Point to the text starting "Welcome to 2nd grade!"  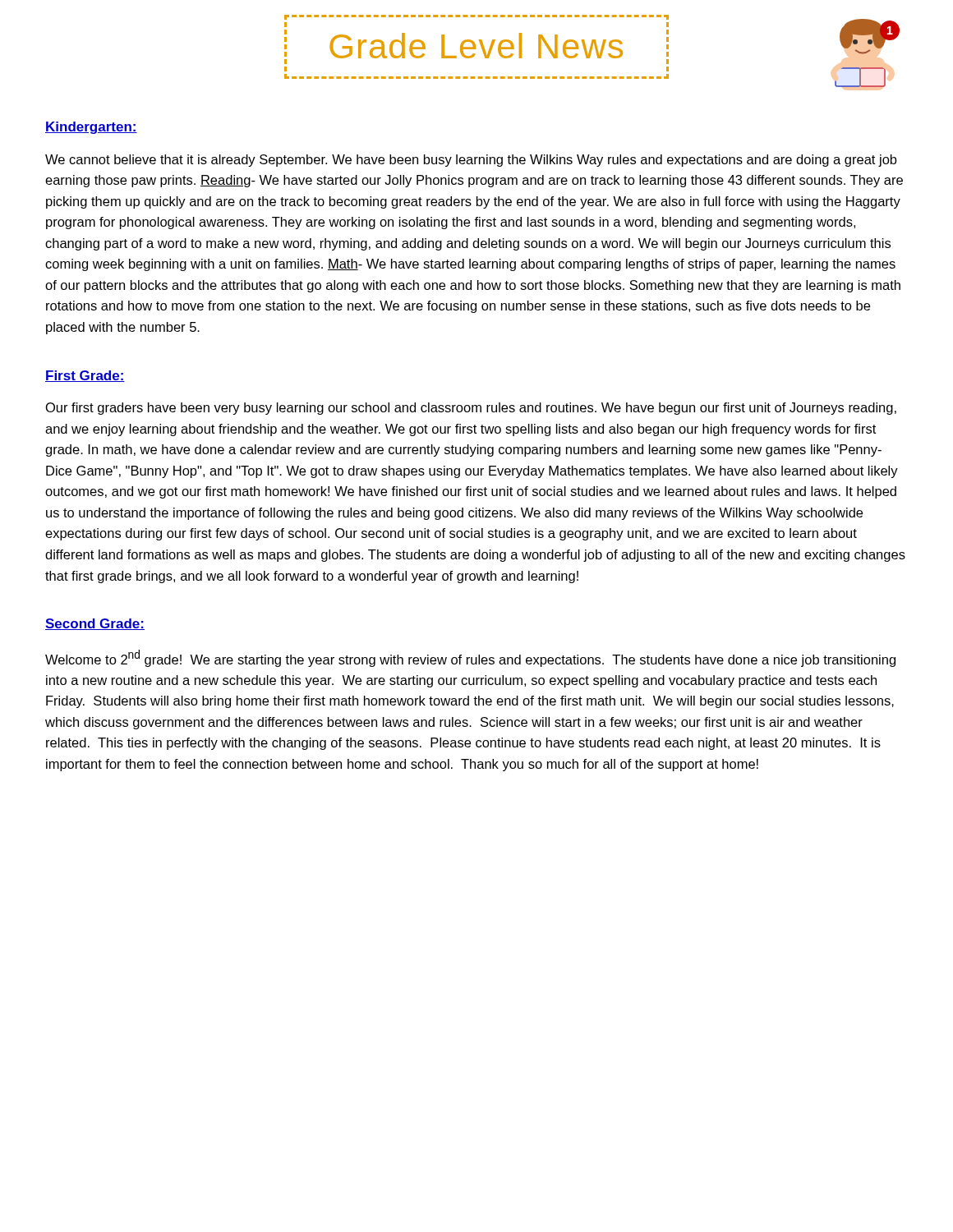pos(476,710)
